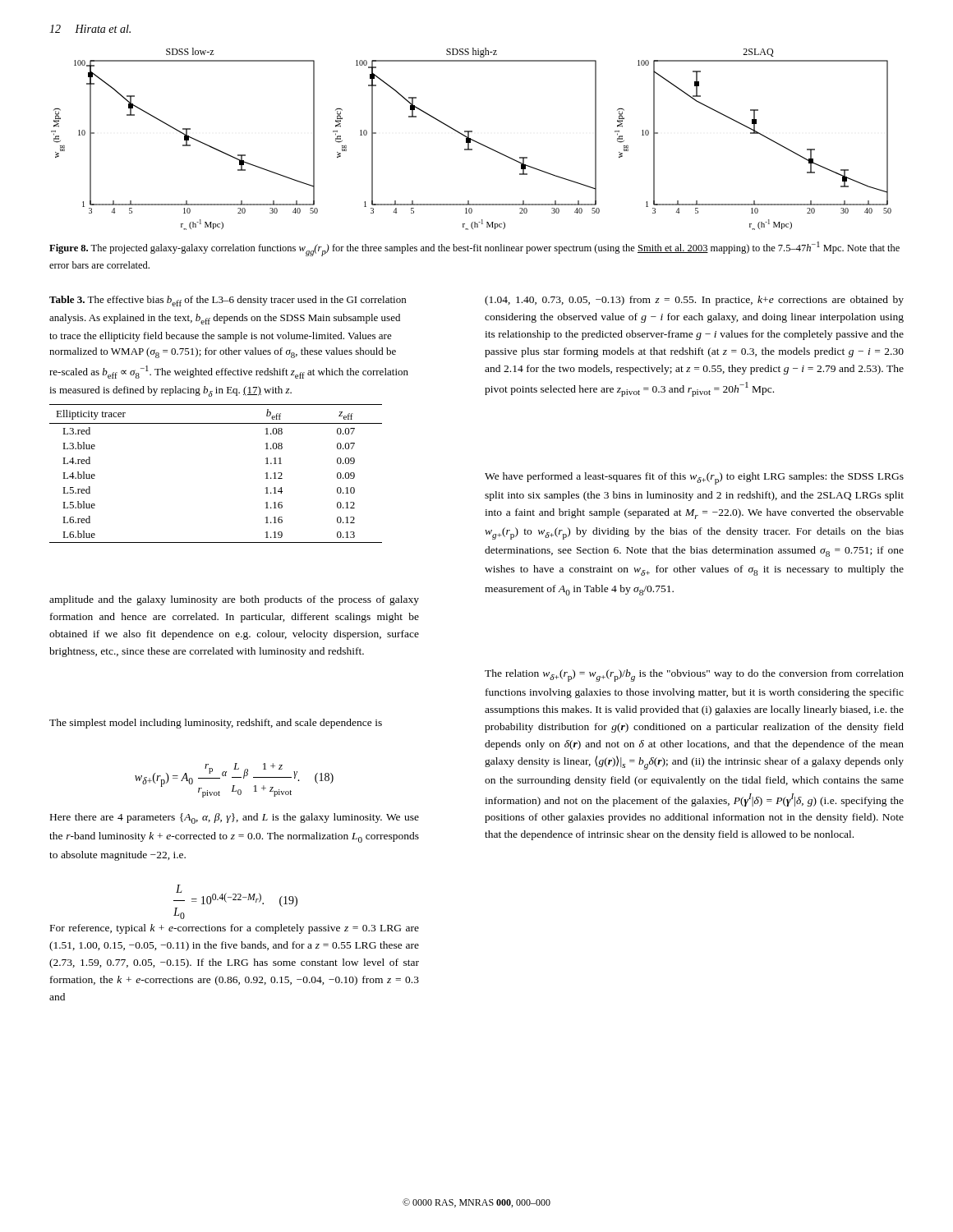Where does it say "L L0 = 100.4(−22−Mr). (19)"?
The height and width of the screenshot is (1232, 953).
(236, 902)
